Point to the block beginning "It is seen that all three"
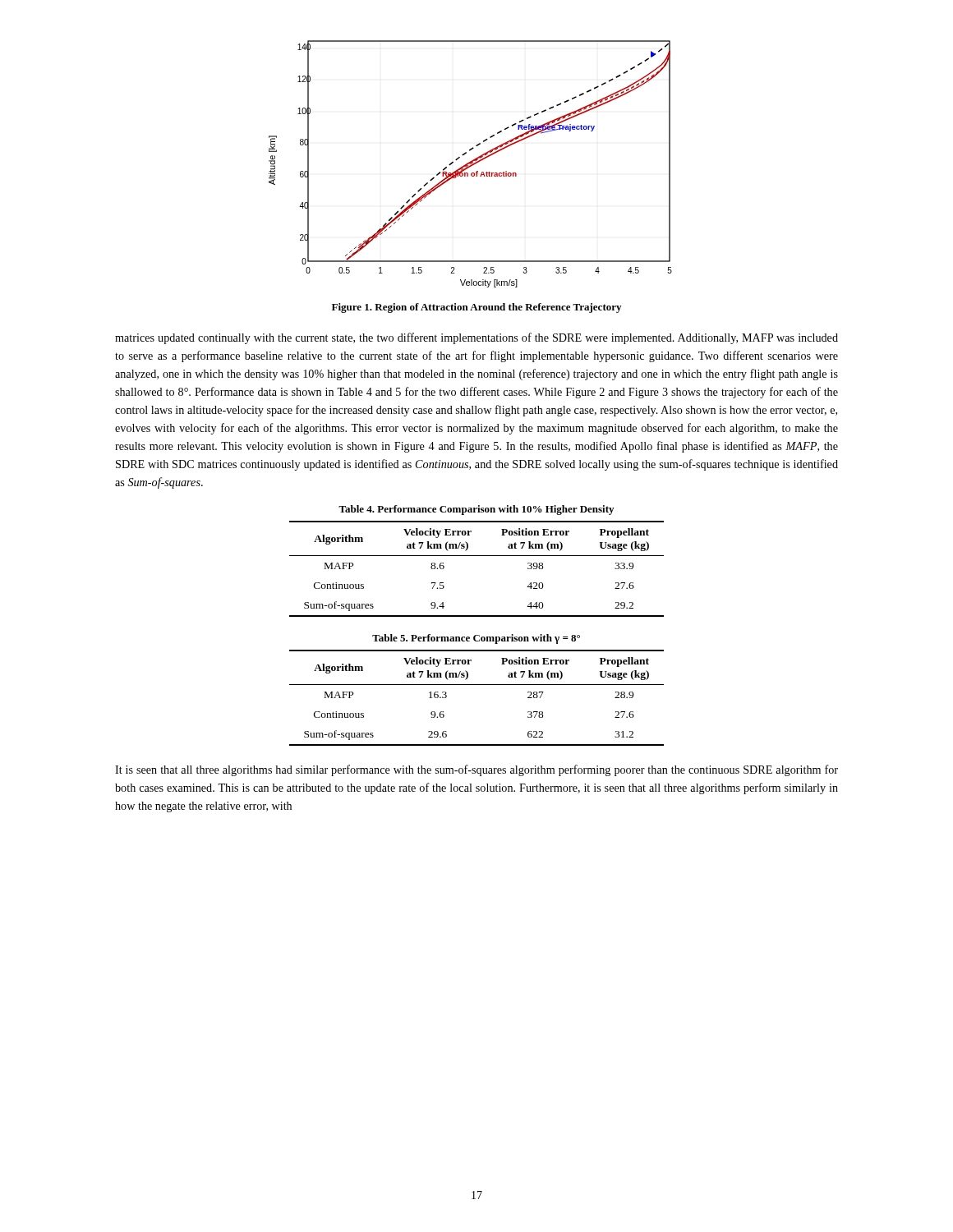 coord(476,788)
